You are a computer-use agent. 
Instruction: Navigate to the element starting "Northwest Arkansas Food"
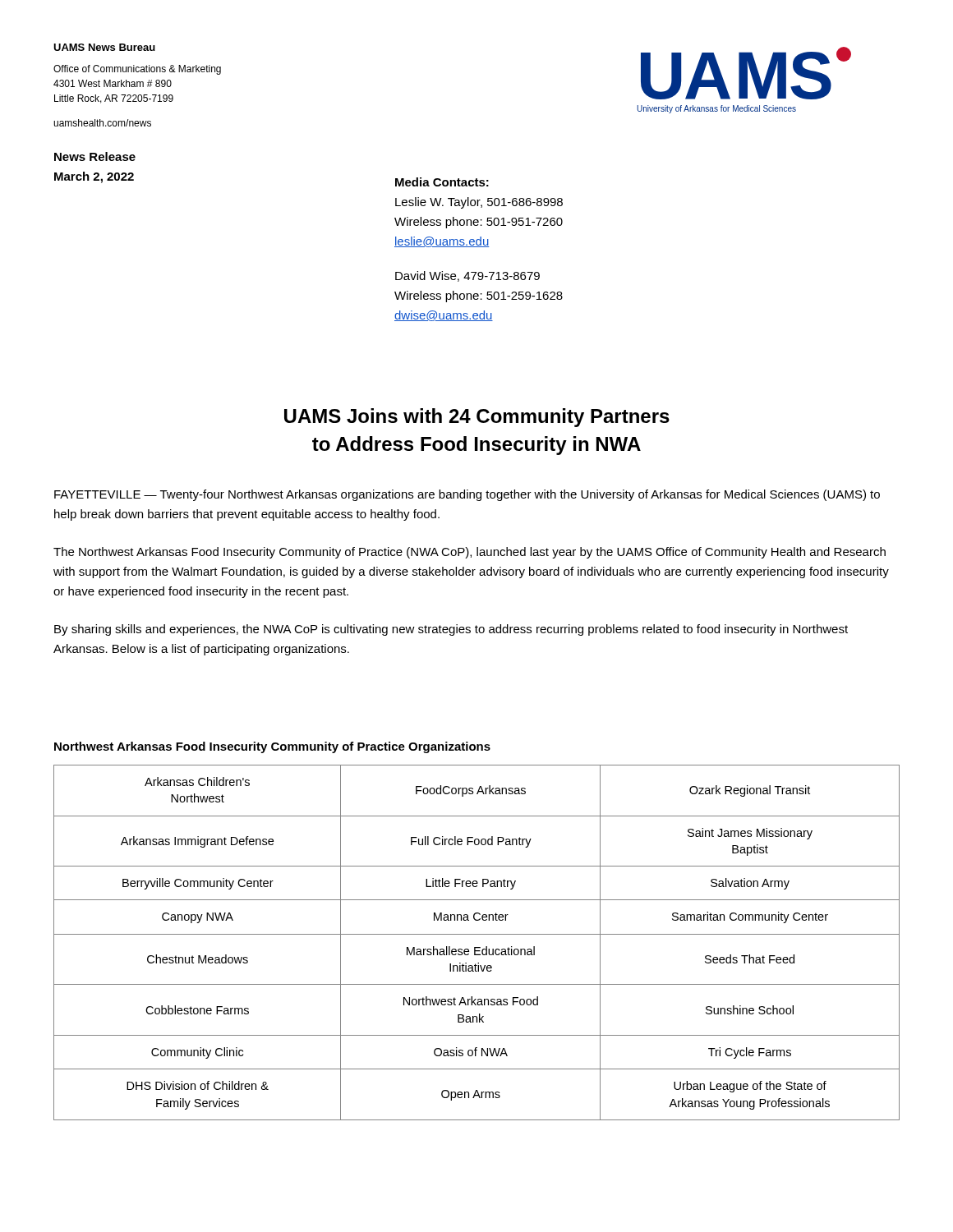click(272, 746)
